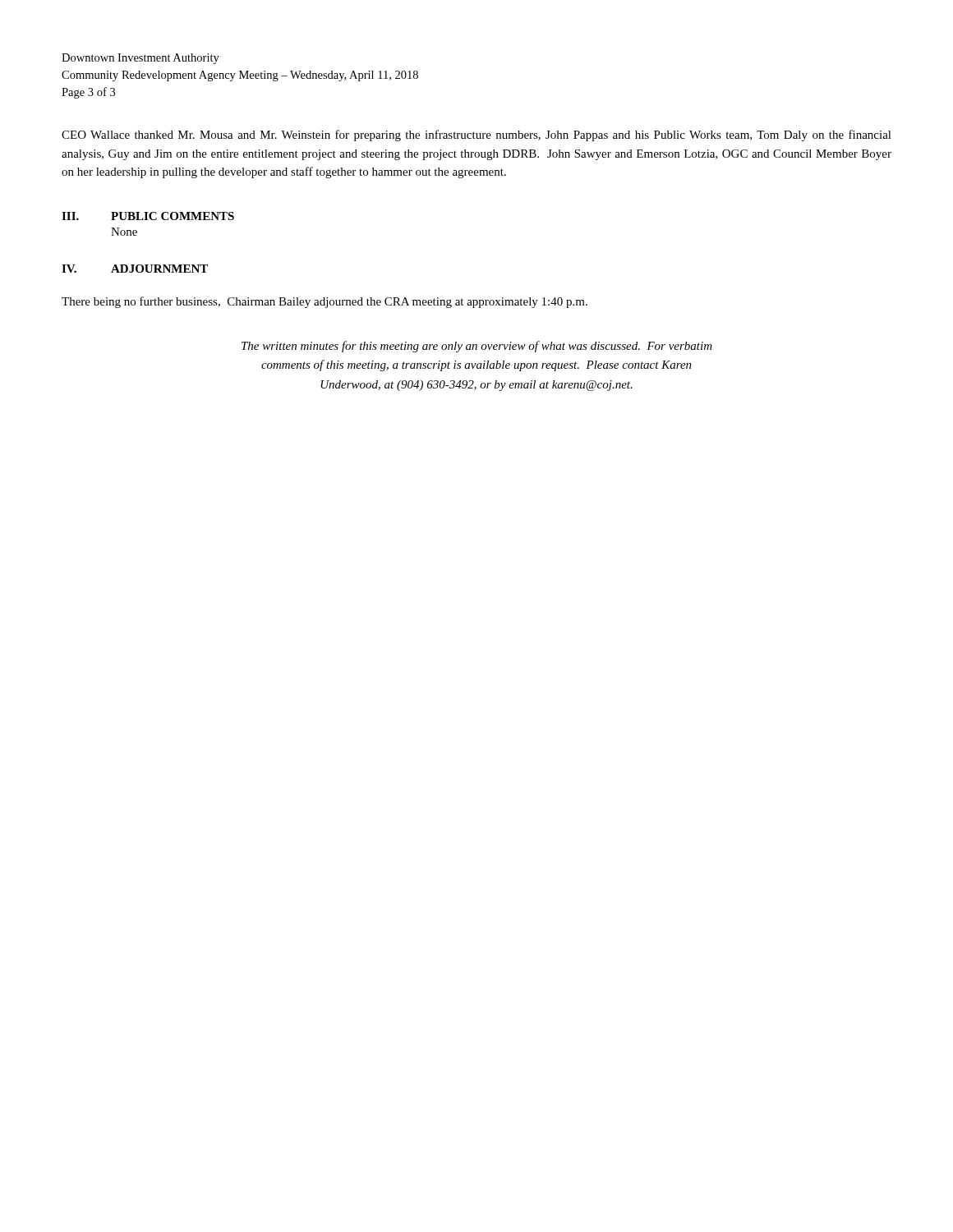Click the passage that begins "CEO Wallace thanked Mr. Mousa"
The image size is (953, 1232).
tap(476, 153)
